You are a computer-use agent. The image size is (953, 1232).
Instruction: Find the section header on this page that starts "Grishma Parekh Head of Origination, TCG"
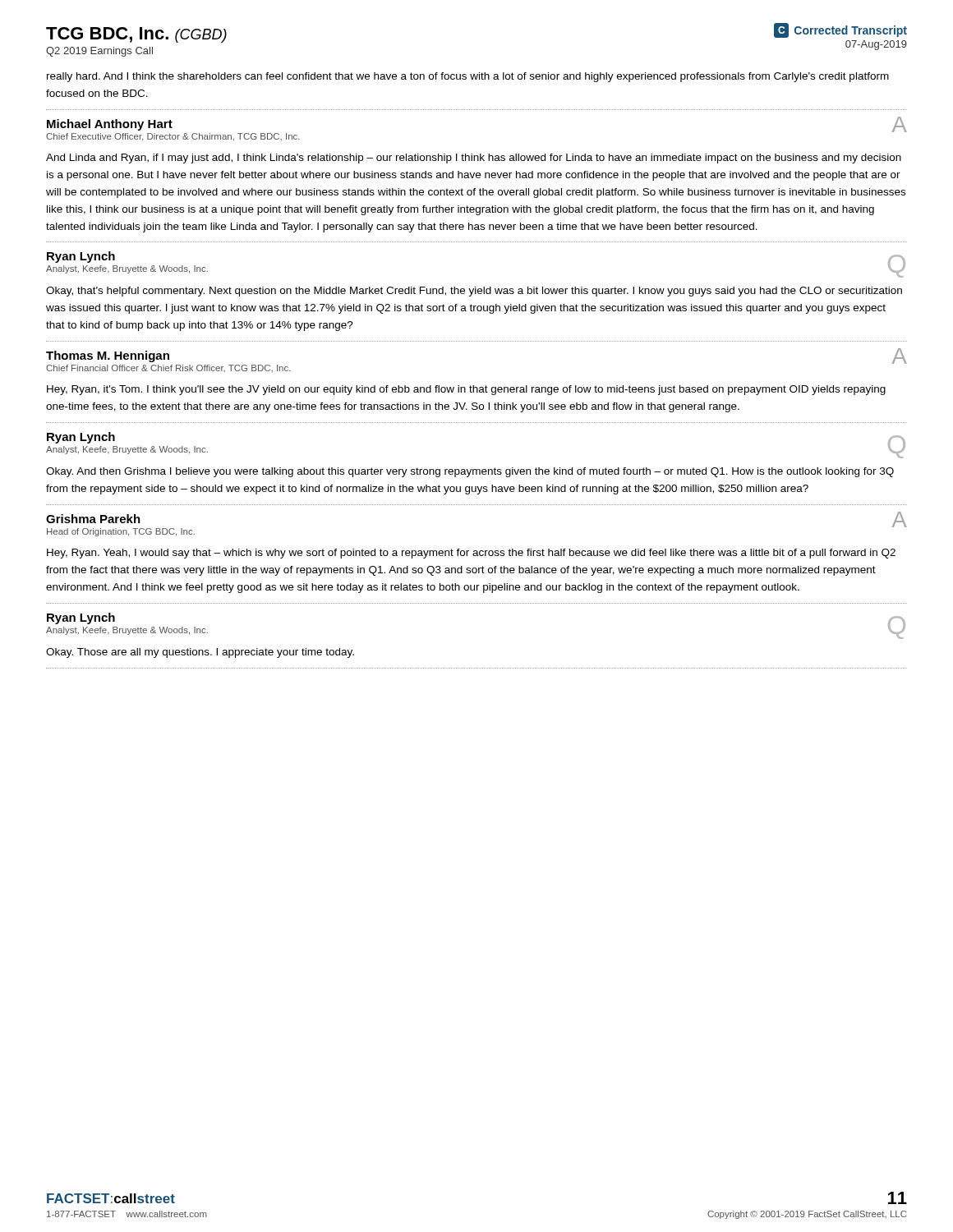122,523
